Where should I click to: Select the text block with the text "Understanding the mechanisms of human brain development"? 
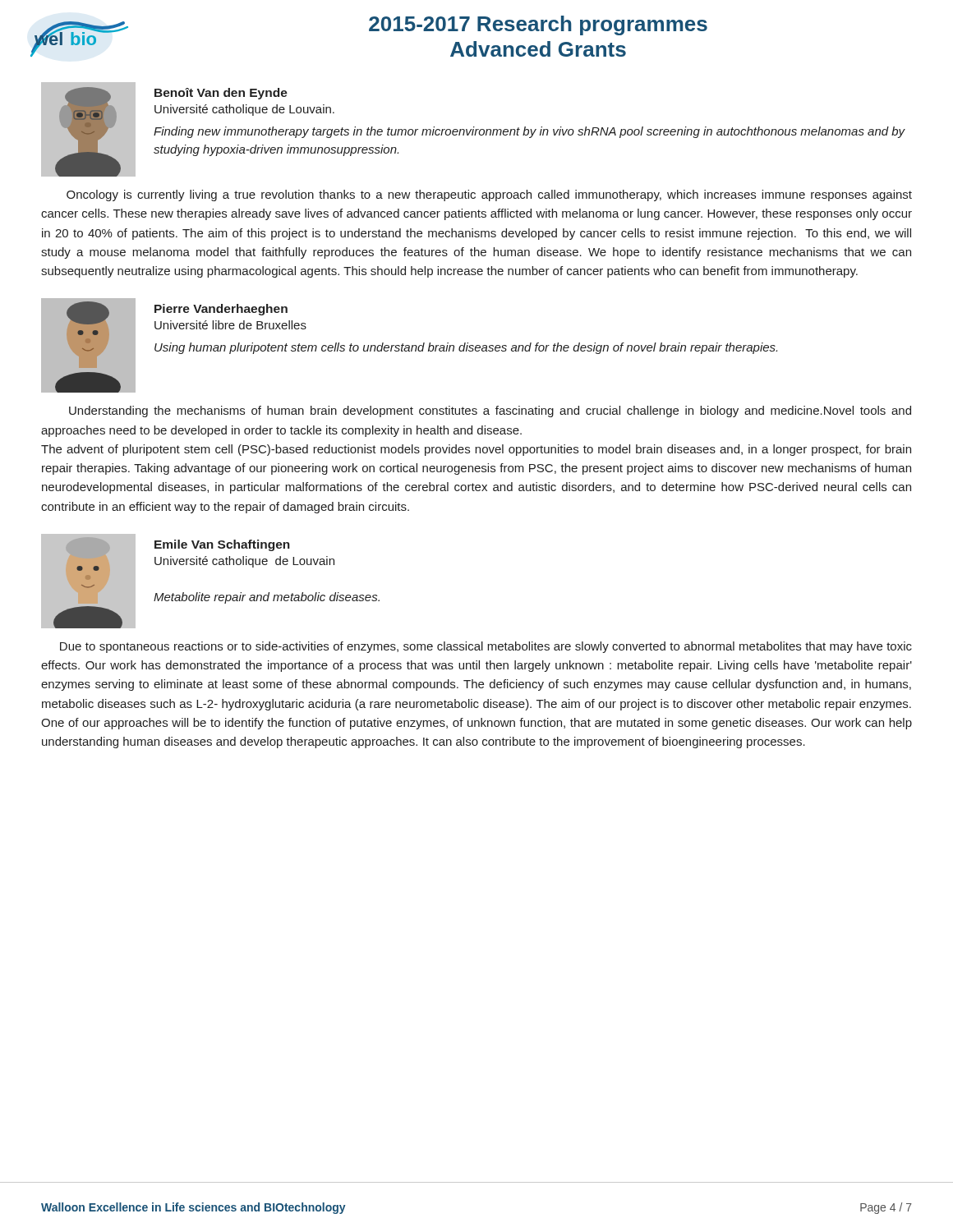(x=476, y=458)
